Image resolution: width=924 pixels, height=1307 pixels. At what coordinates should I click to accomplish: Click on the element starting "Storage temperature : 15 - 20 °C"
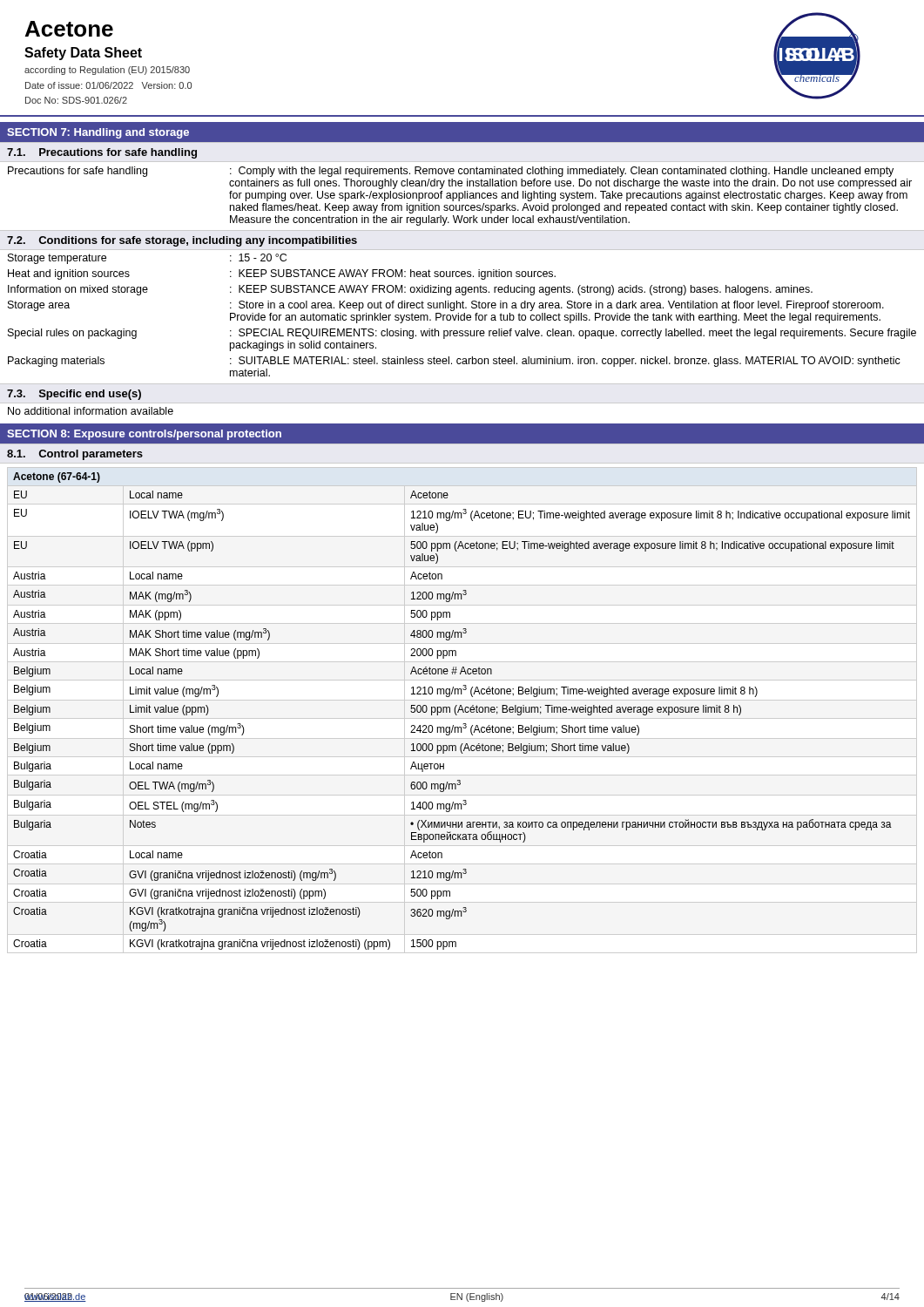tap(462, 258)
